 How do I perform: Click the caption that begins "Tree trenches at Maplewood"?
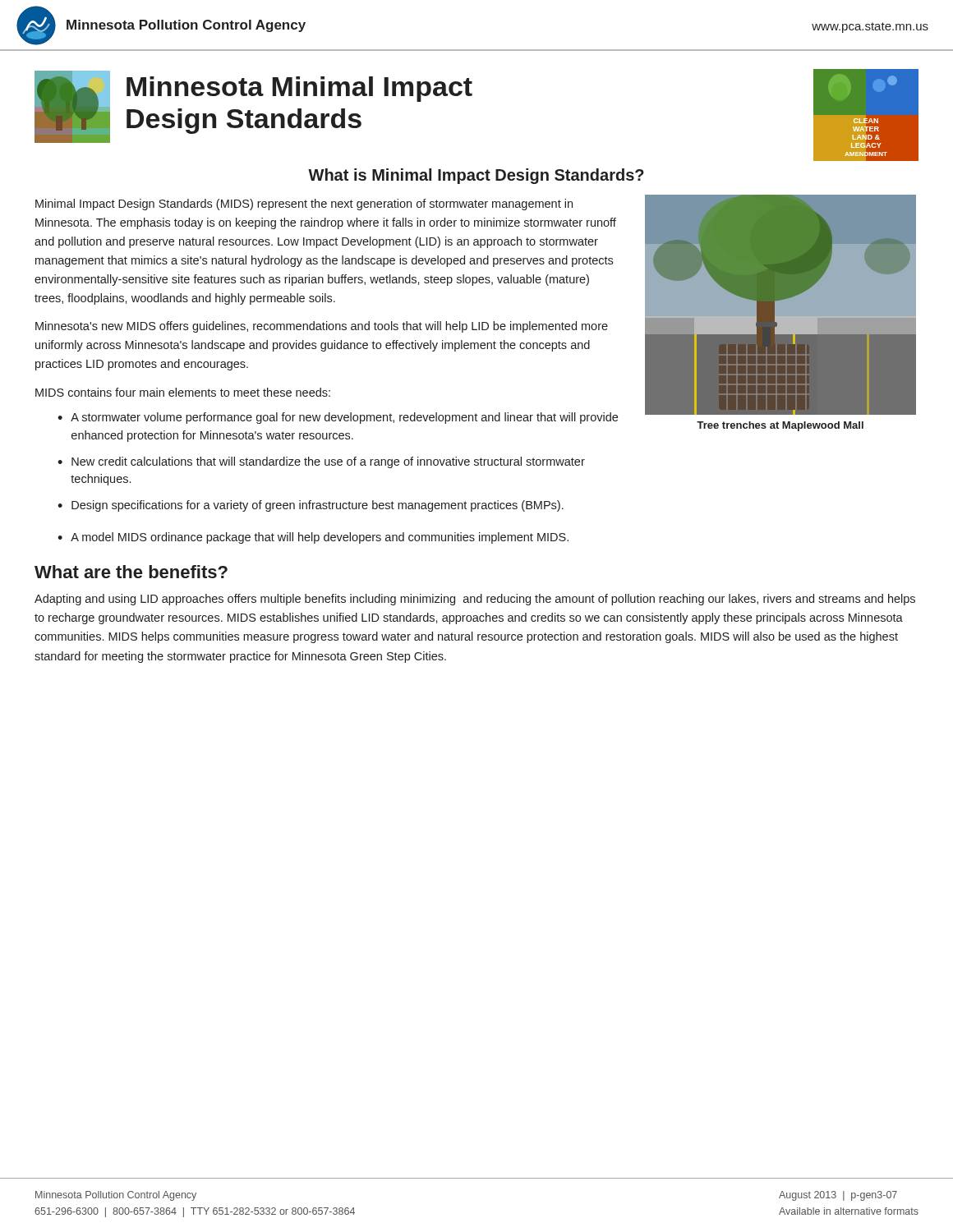(x=781, y=425)
